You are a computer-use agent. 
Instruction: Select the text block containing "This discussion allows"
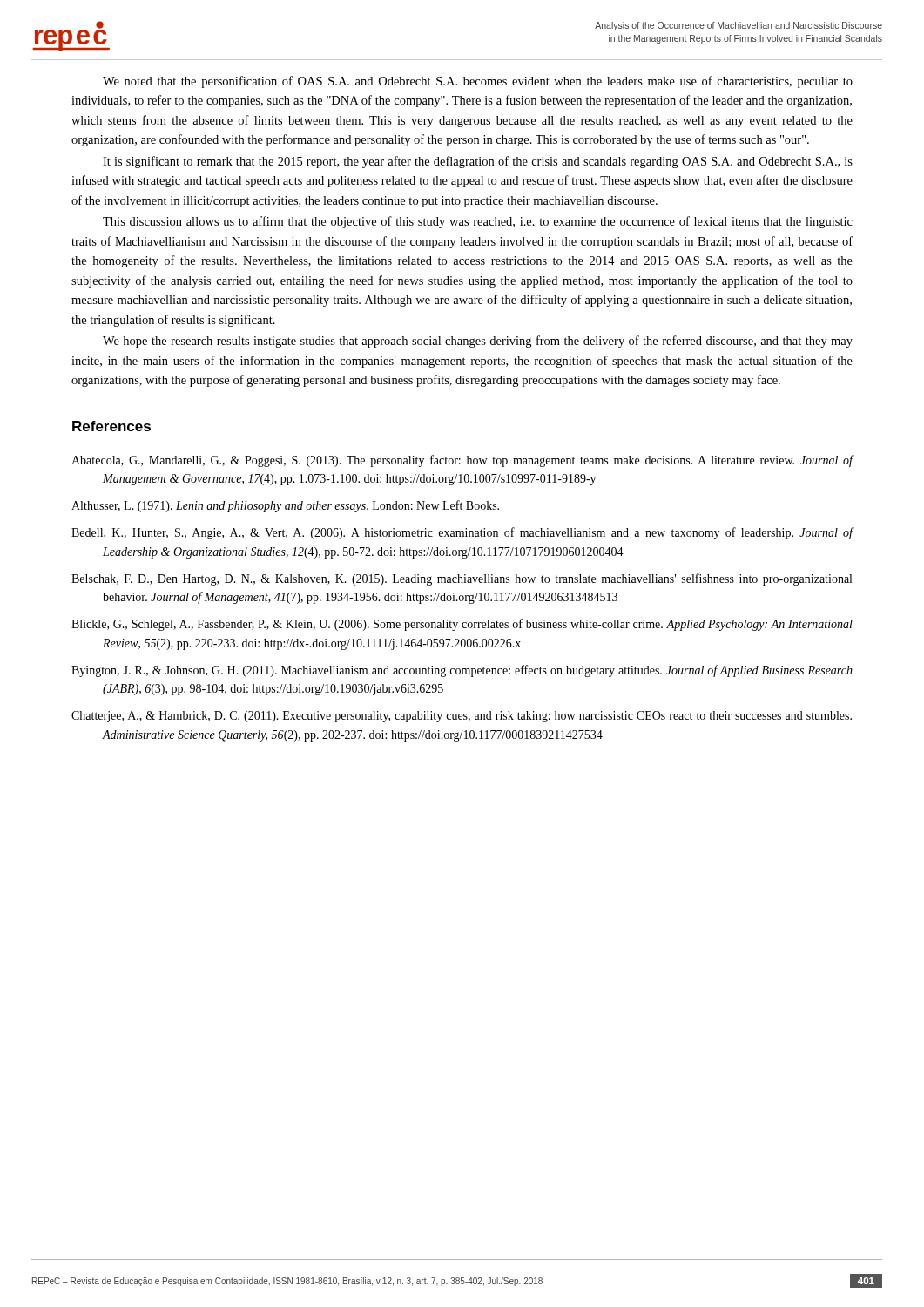point(462,271)
